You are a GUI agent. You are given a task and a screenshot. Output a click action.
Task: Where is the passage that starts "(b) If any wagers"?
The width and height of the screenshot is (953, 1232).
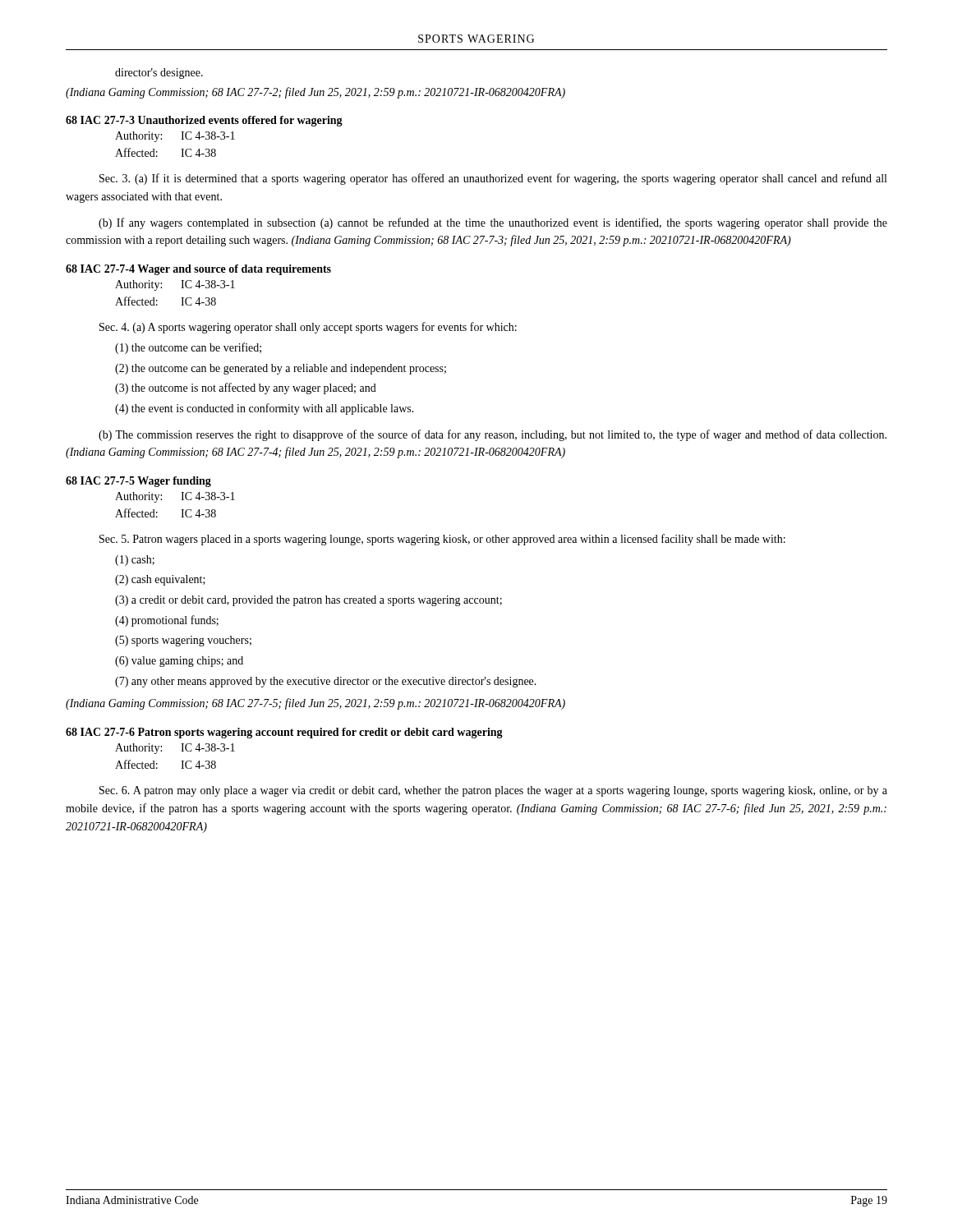point(476,232)
